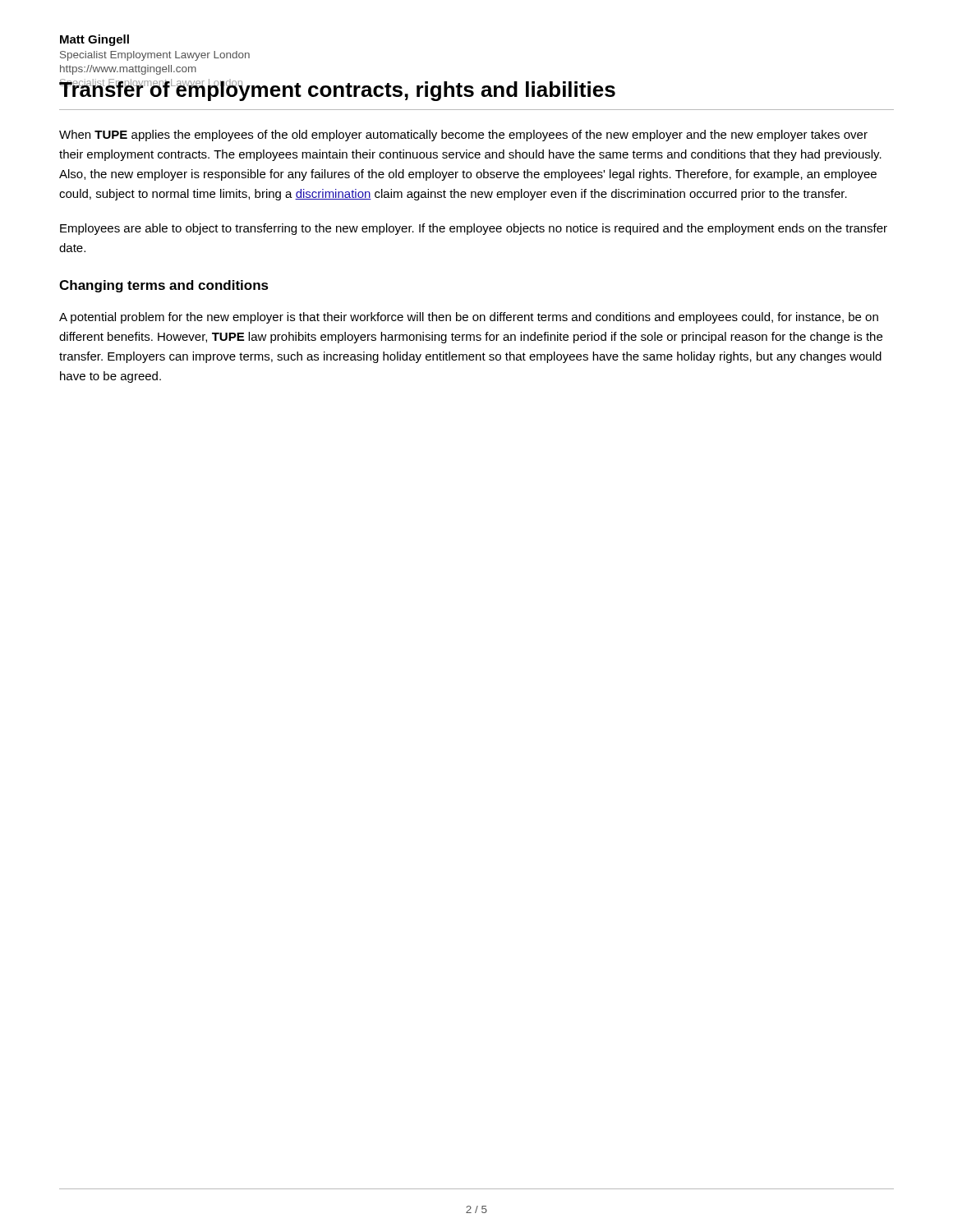Navigate to the text starting "Employees are able to object to"
The height and width of the screenshot is (1232, 953).
[473, 238]
